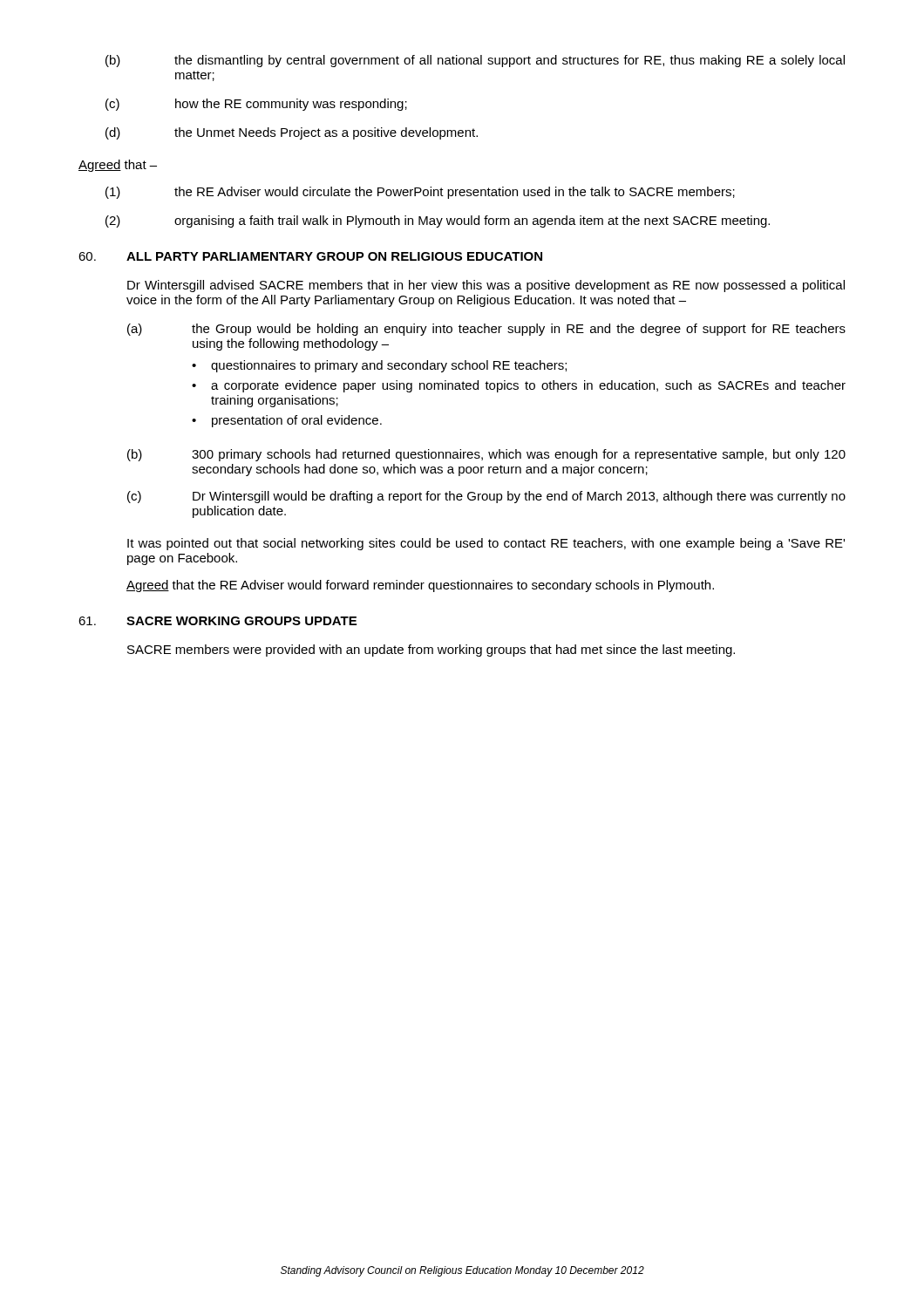This screenshot has width=924, height=1308.
Task: Locate the text that says "Agreed that –"
Action: coord(118,164)
